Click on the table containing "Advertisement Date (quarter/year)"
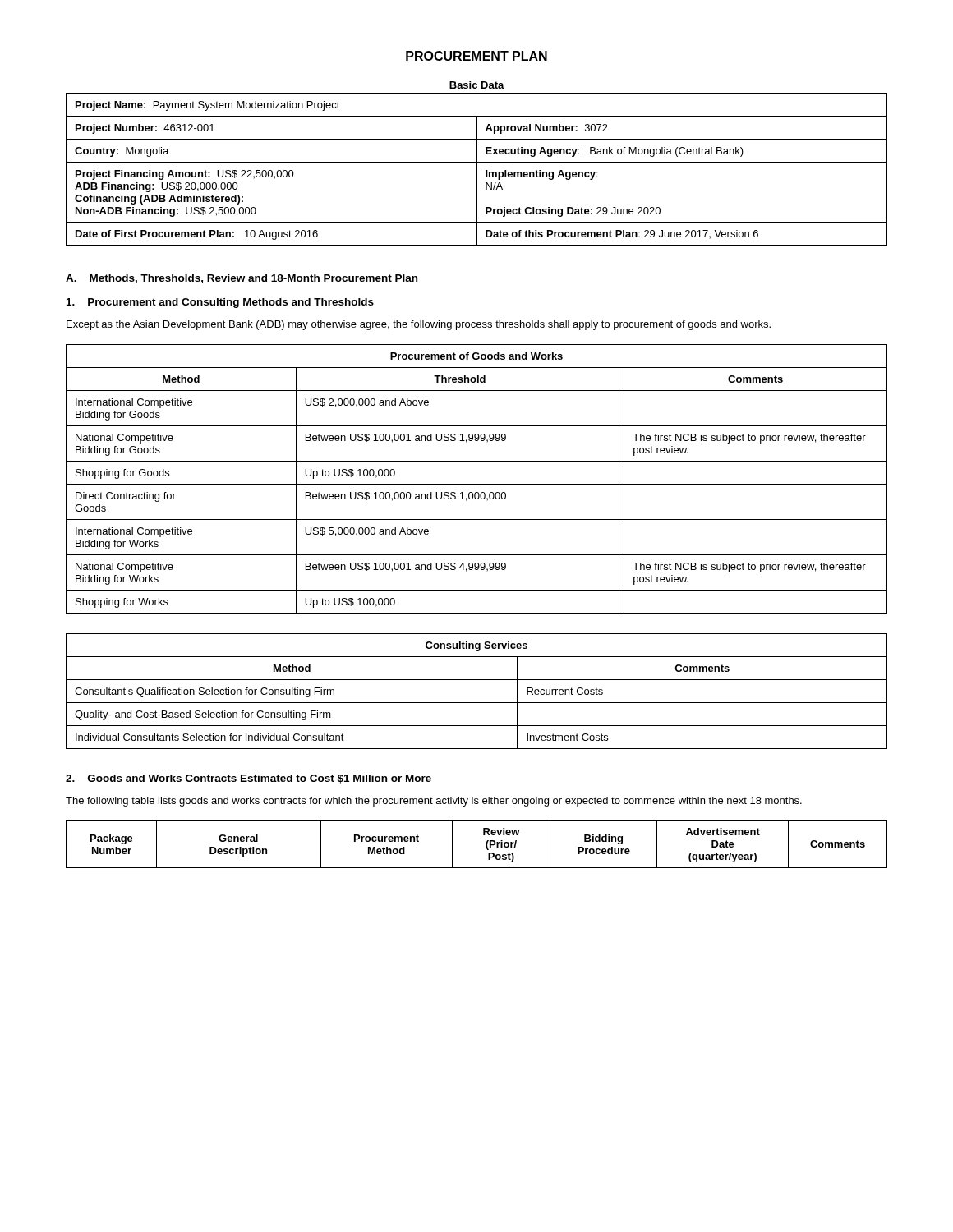This screenshot has height=1232, width=953. pyautogui.click(x=476, y=844)
